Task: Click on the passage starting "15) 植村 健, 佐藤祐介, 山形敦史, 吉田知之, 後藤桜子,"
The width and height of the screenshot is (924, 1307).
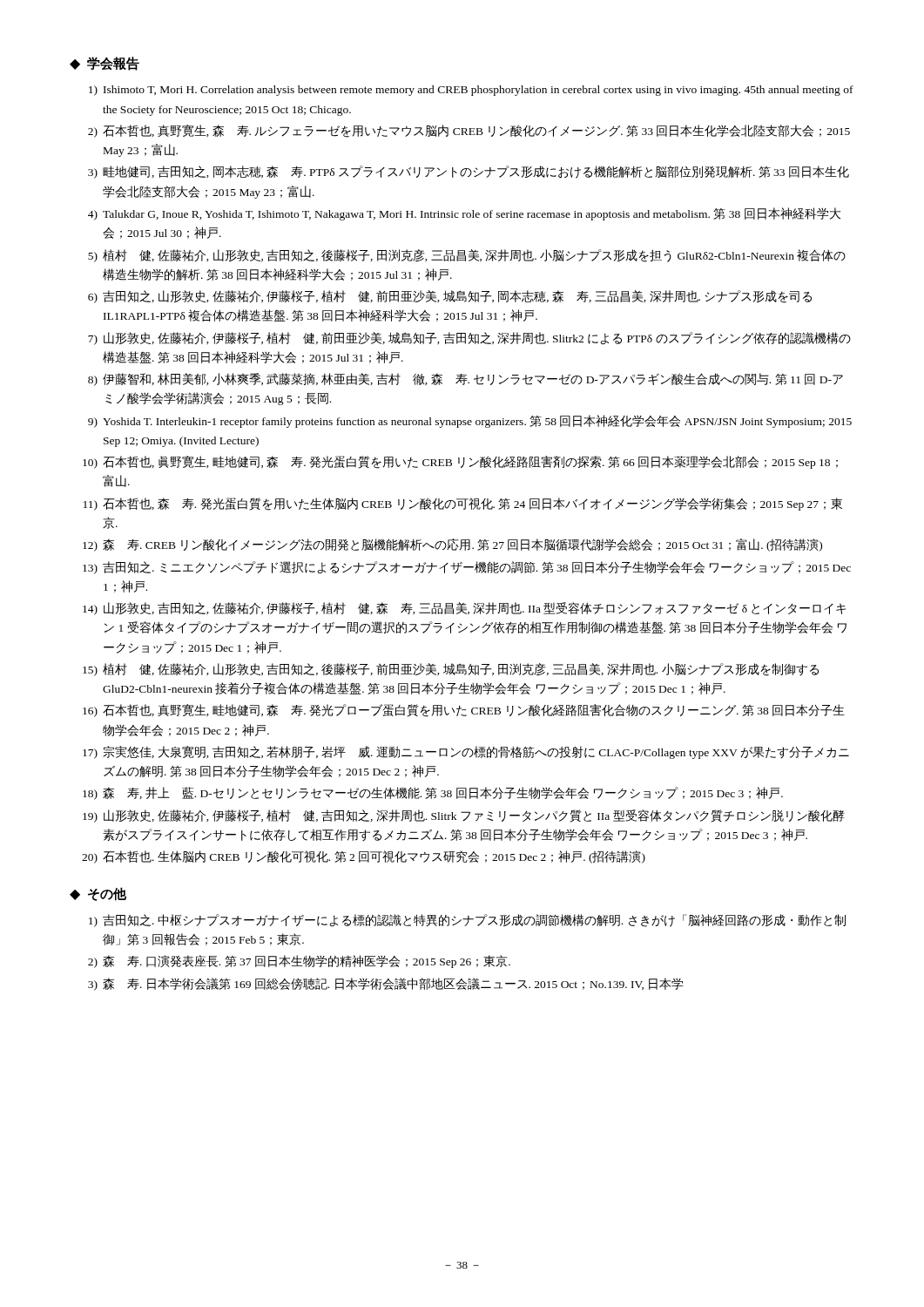Action: pos(462,680)
